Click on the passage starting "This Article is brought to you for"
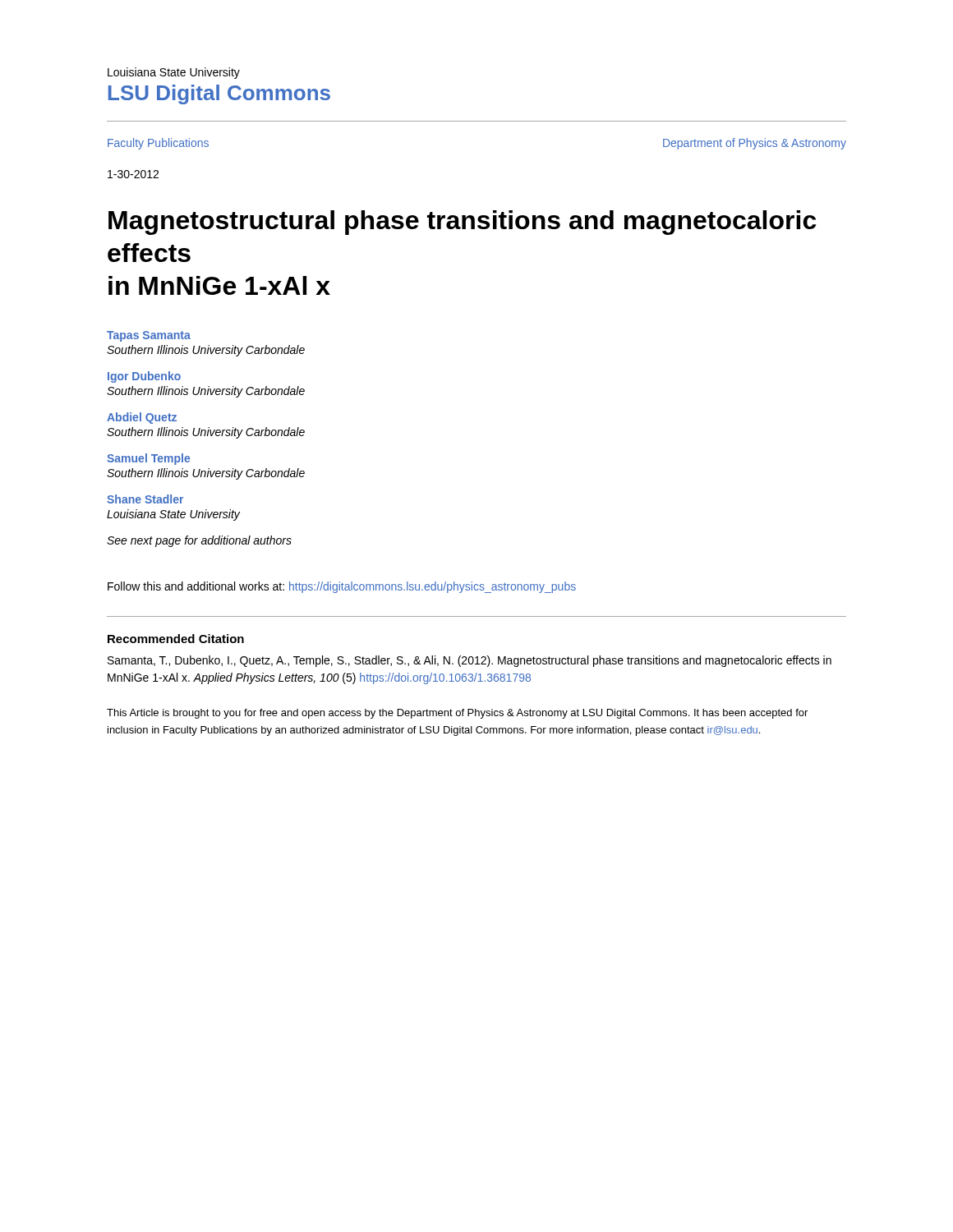Screen dimensions: 1232x953 click(x=457, y=721)
